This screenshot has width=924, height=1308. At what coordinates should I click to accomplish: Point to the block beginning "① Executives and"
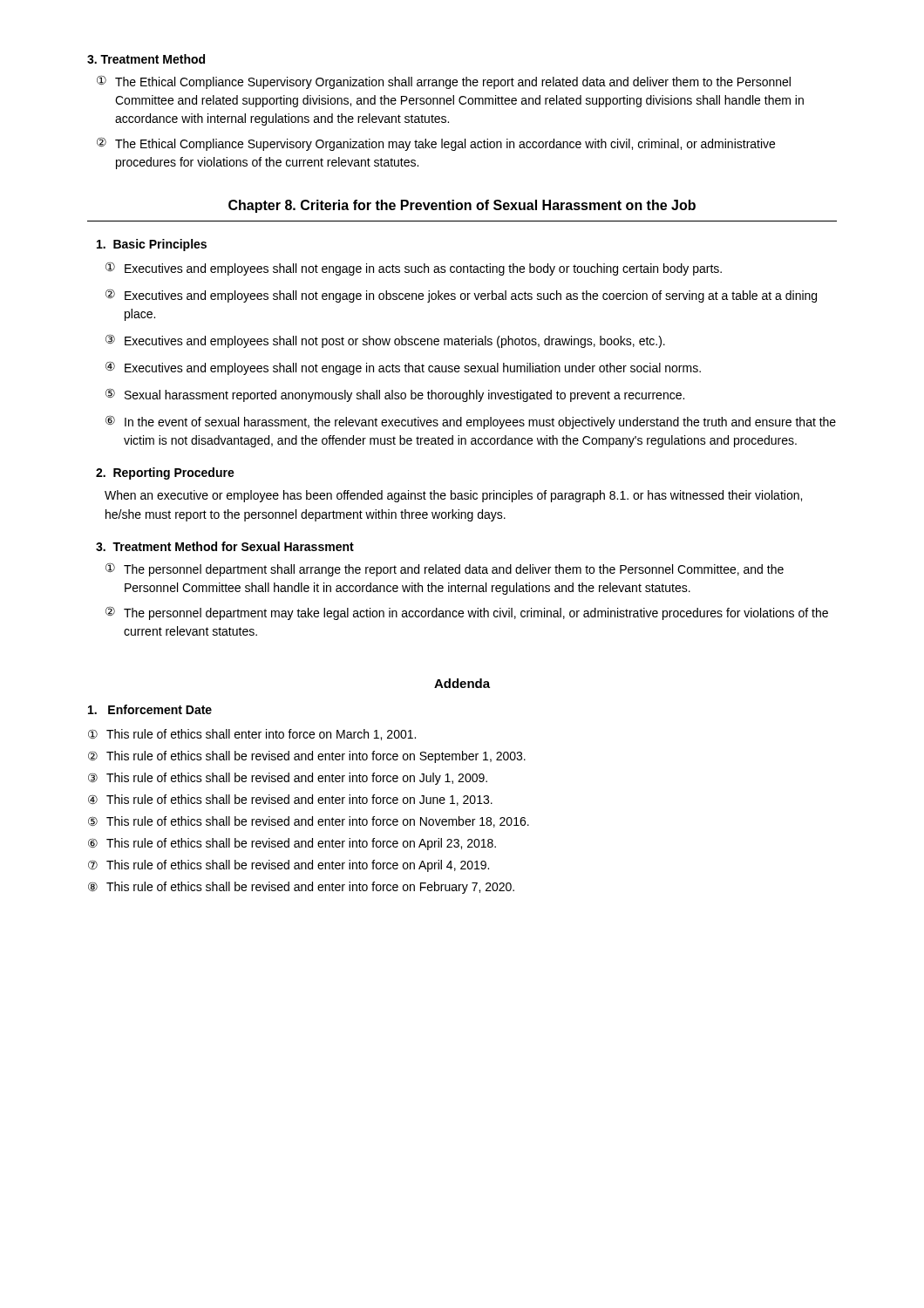[471, 269]
